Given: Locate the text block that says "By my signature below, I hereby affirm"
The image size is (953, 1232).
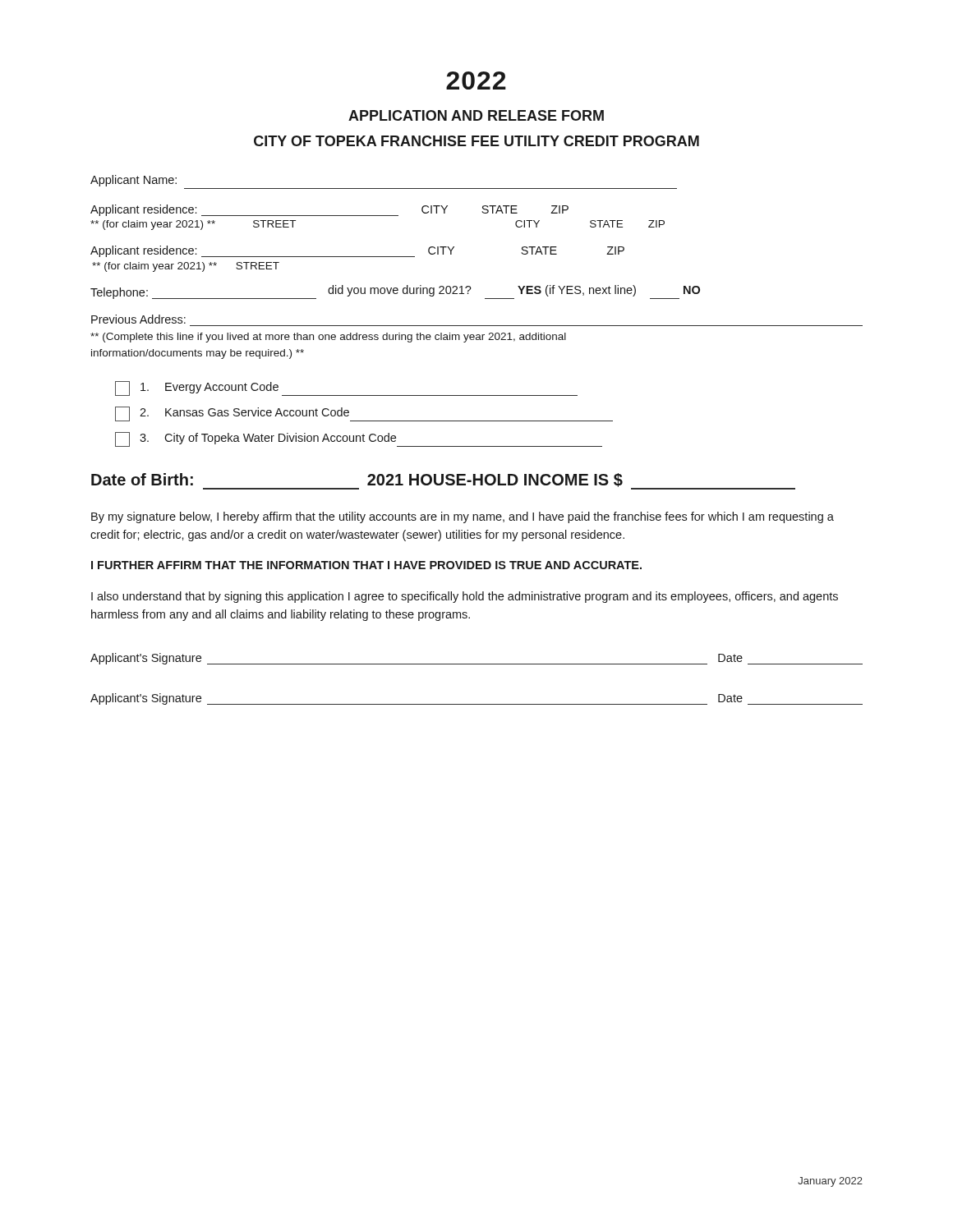Looking at the screenshot, I should click(x=462, y=525).
